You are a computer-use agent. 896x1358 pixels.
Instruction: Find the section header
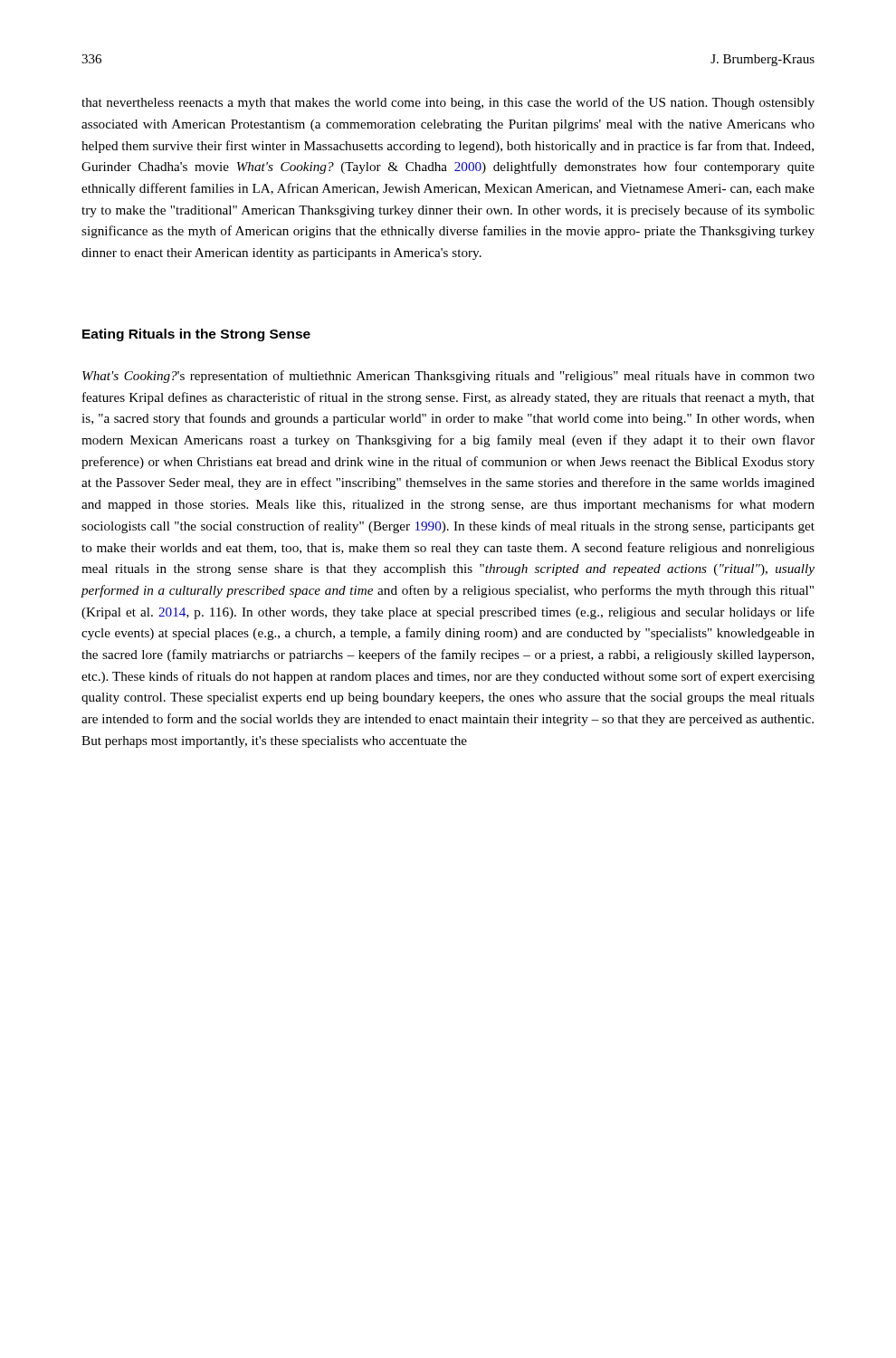(196, 333)
